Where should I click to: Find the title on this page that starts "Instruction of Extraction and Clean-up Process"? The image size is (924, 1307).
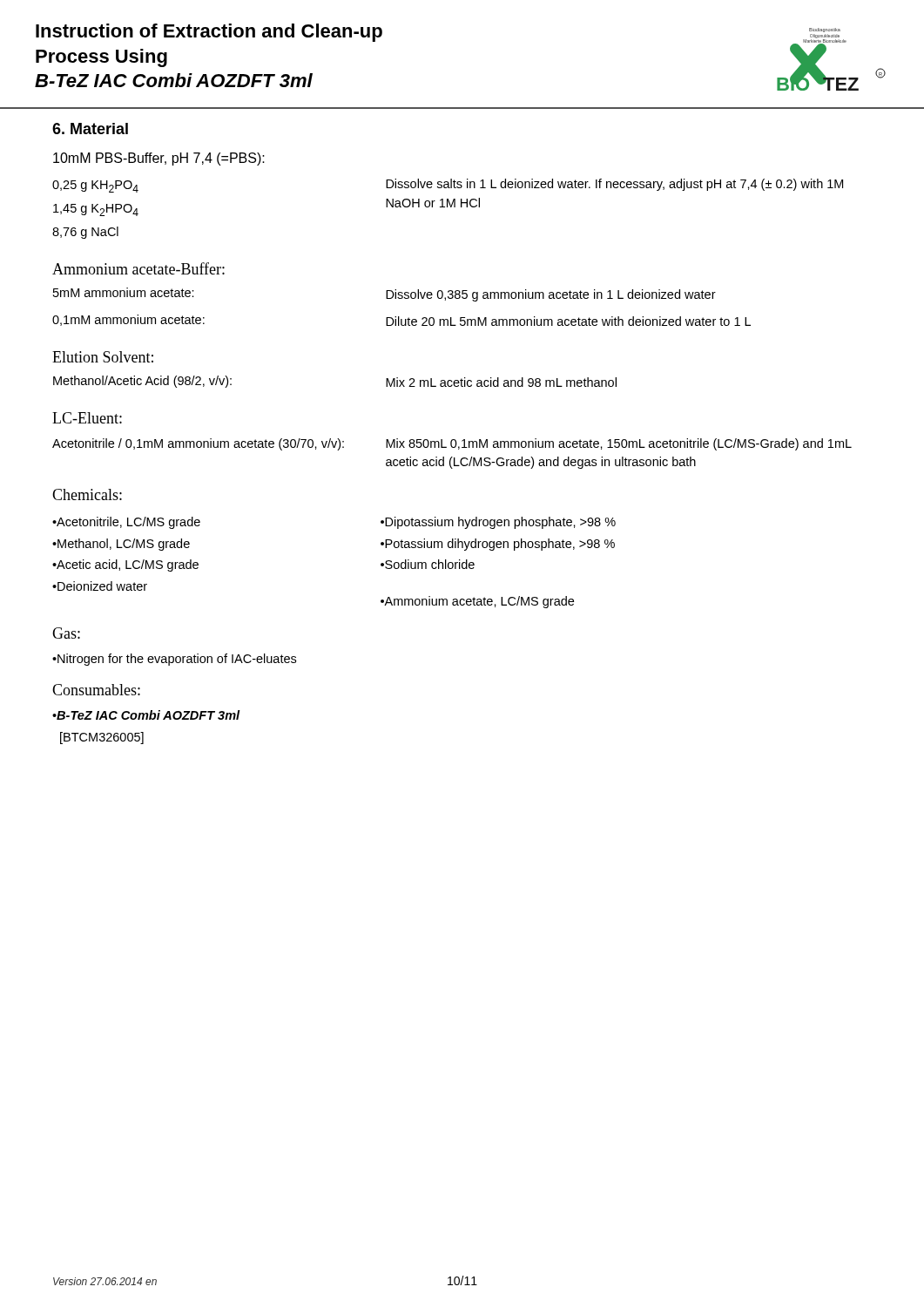point(209,33)
